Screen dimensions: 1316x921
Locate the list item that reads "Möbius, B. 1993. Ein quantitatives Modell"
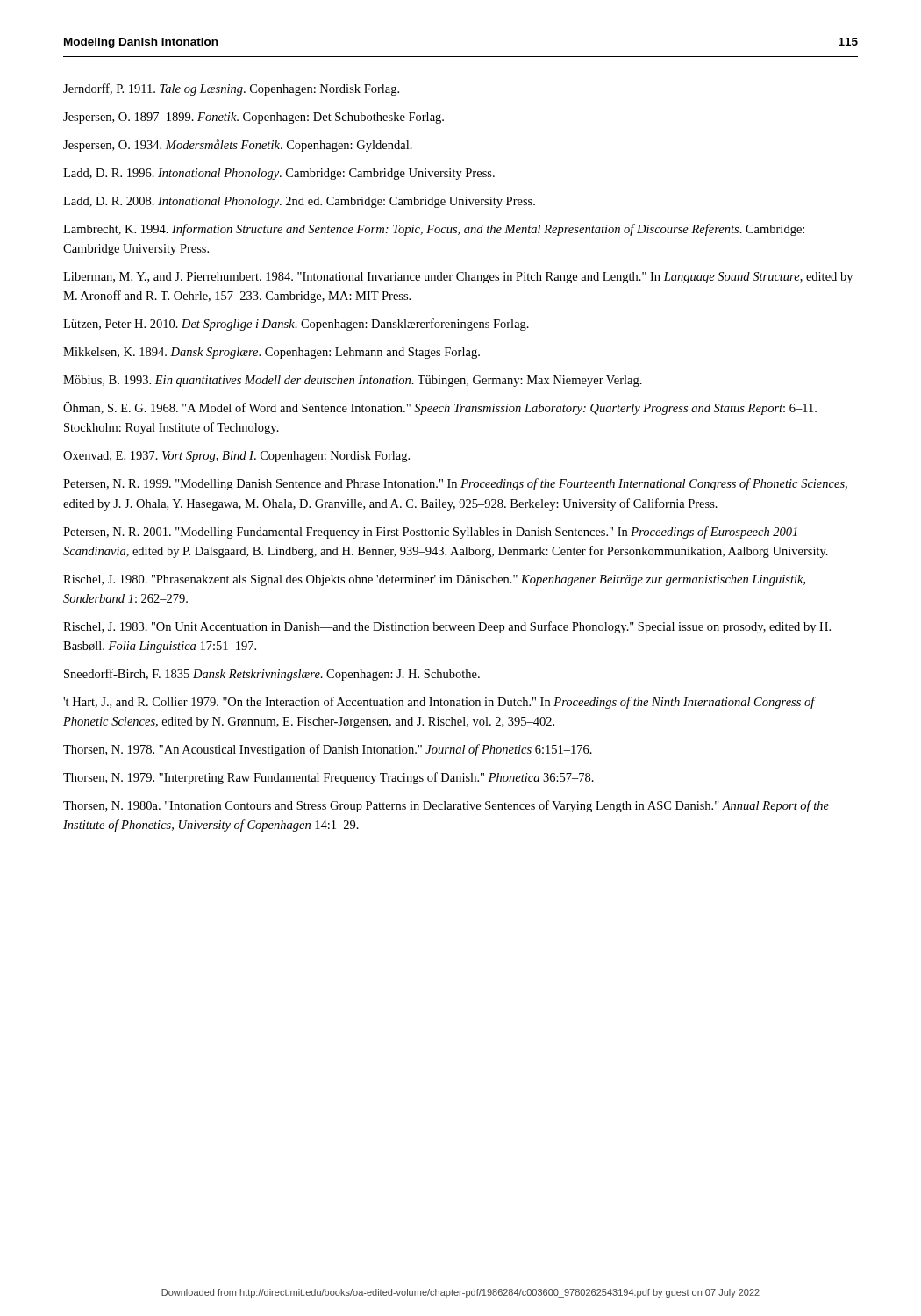[x=353, y=380]
